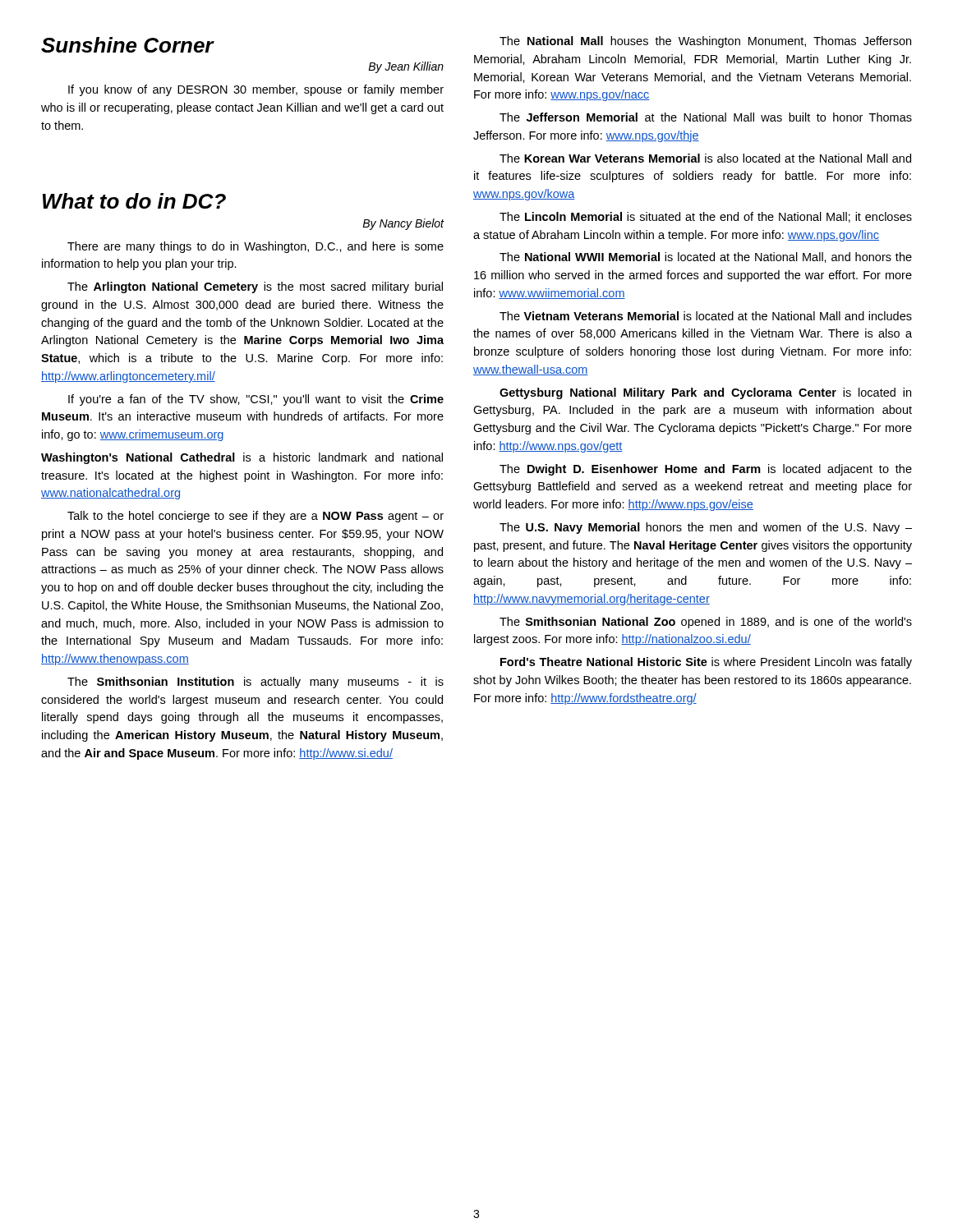Locate the text containing "By Jean Killian"
953x1232 pixels.
(x=406, y=67)
